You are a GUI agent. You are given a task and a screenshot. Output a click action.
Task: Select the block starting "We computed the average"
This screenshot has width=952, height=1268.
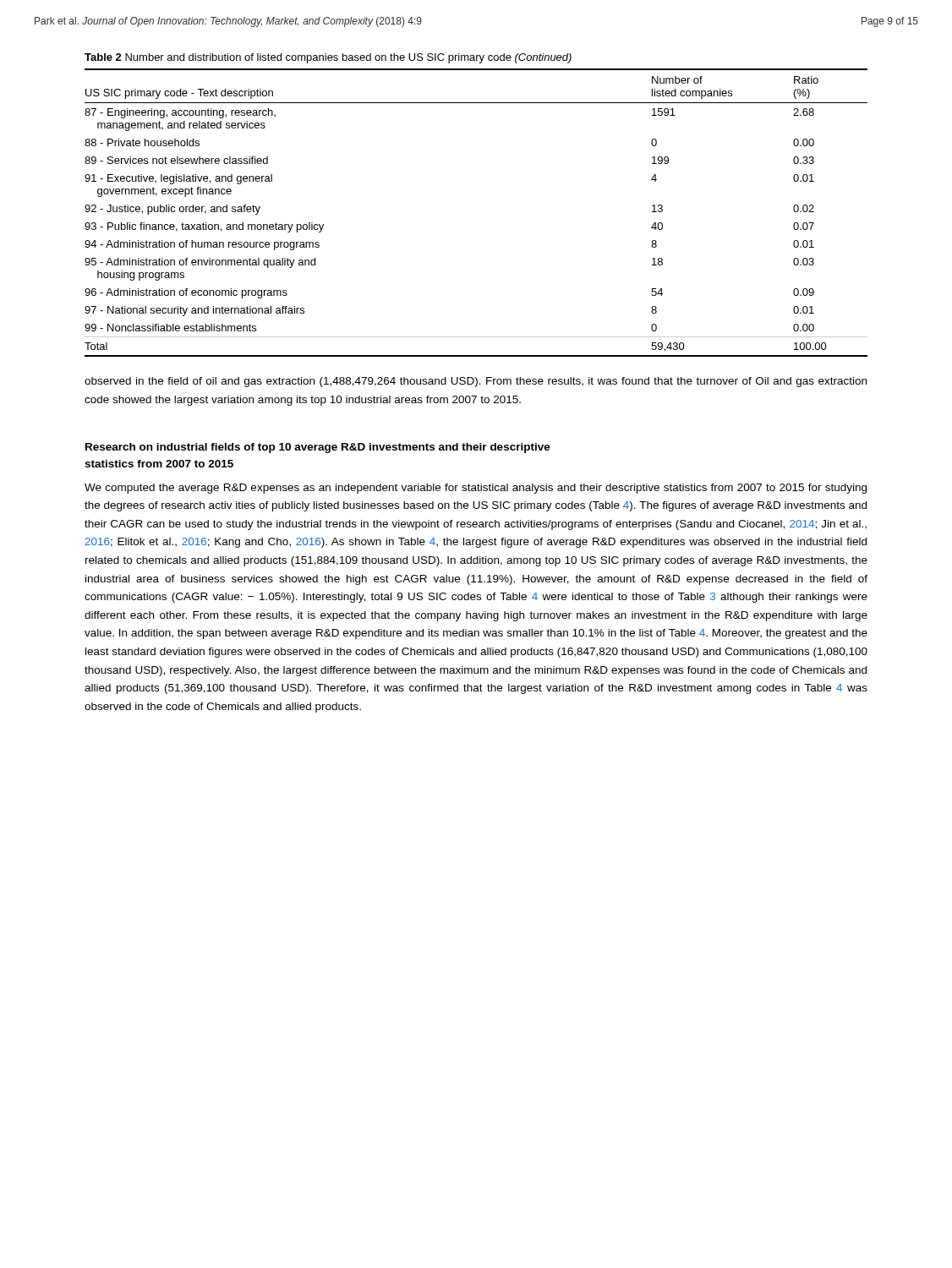[x=476, y=597]
